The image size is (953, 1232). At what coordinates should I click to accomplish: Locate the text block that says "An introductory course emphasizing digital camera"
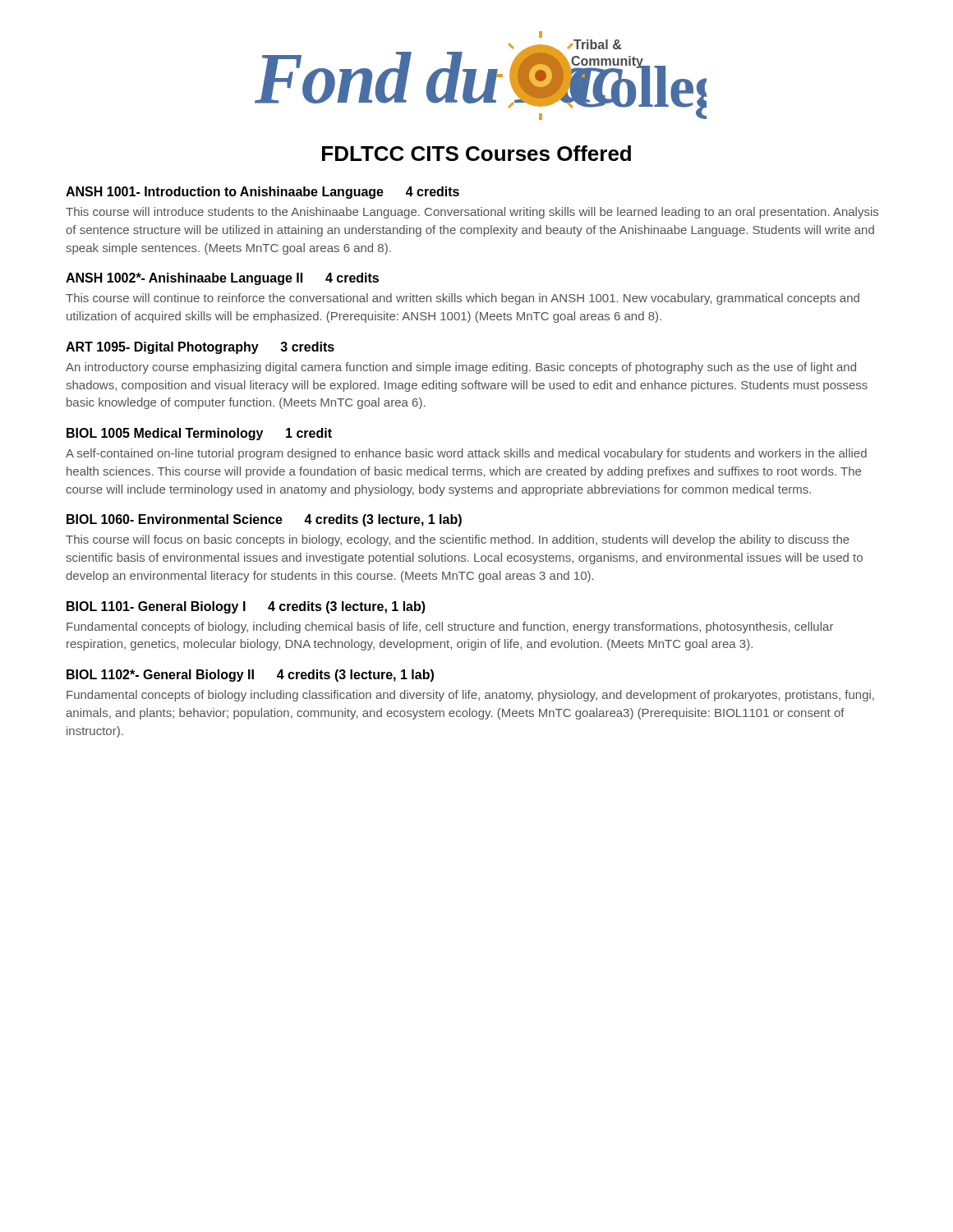pyautogui.click(x=467, y=384)
